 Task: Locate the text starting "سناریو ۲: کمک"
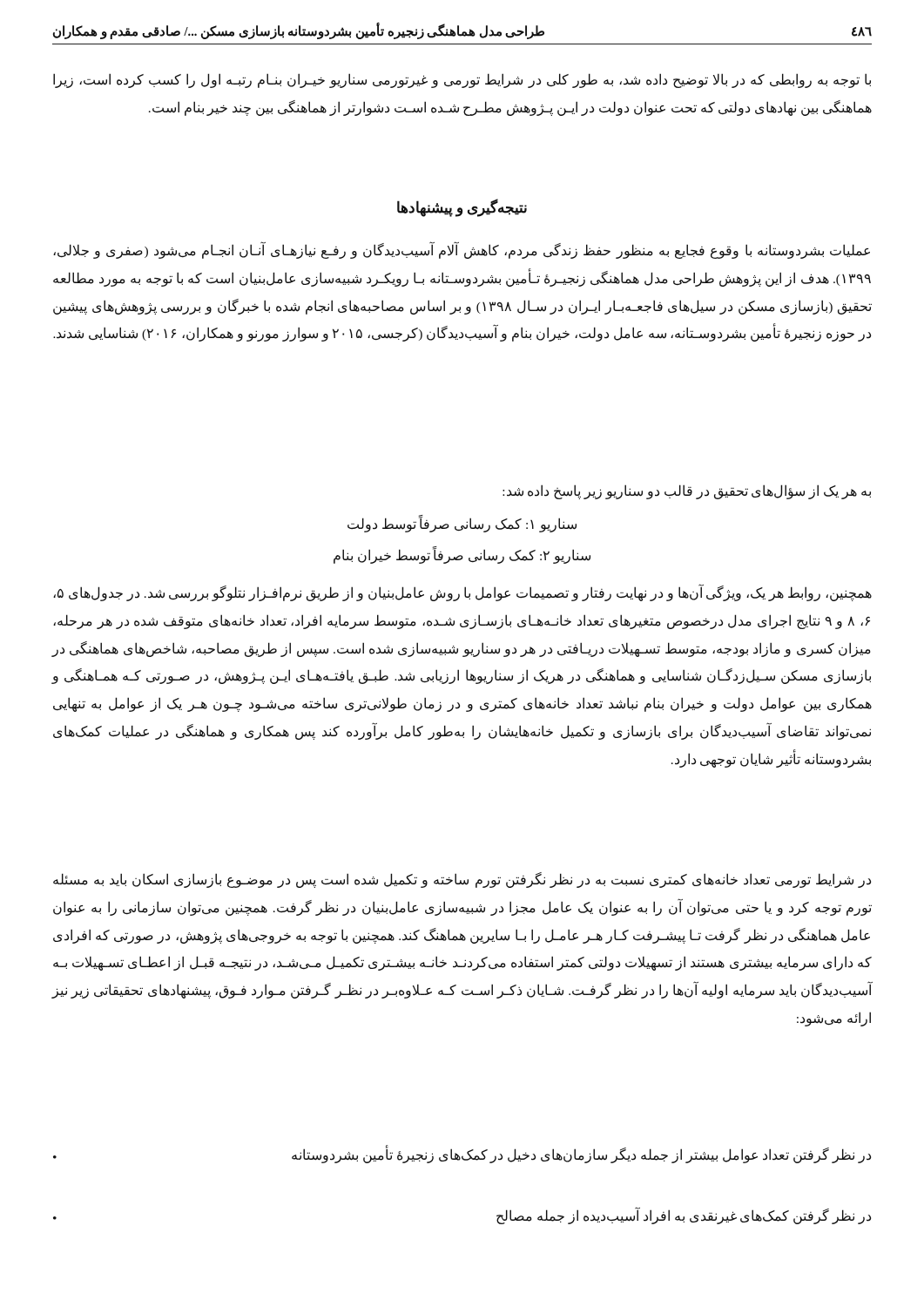[462, 555]
